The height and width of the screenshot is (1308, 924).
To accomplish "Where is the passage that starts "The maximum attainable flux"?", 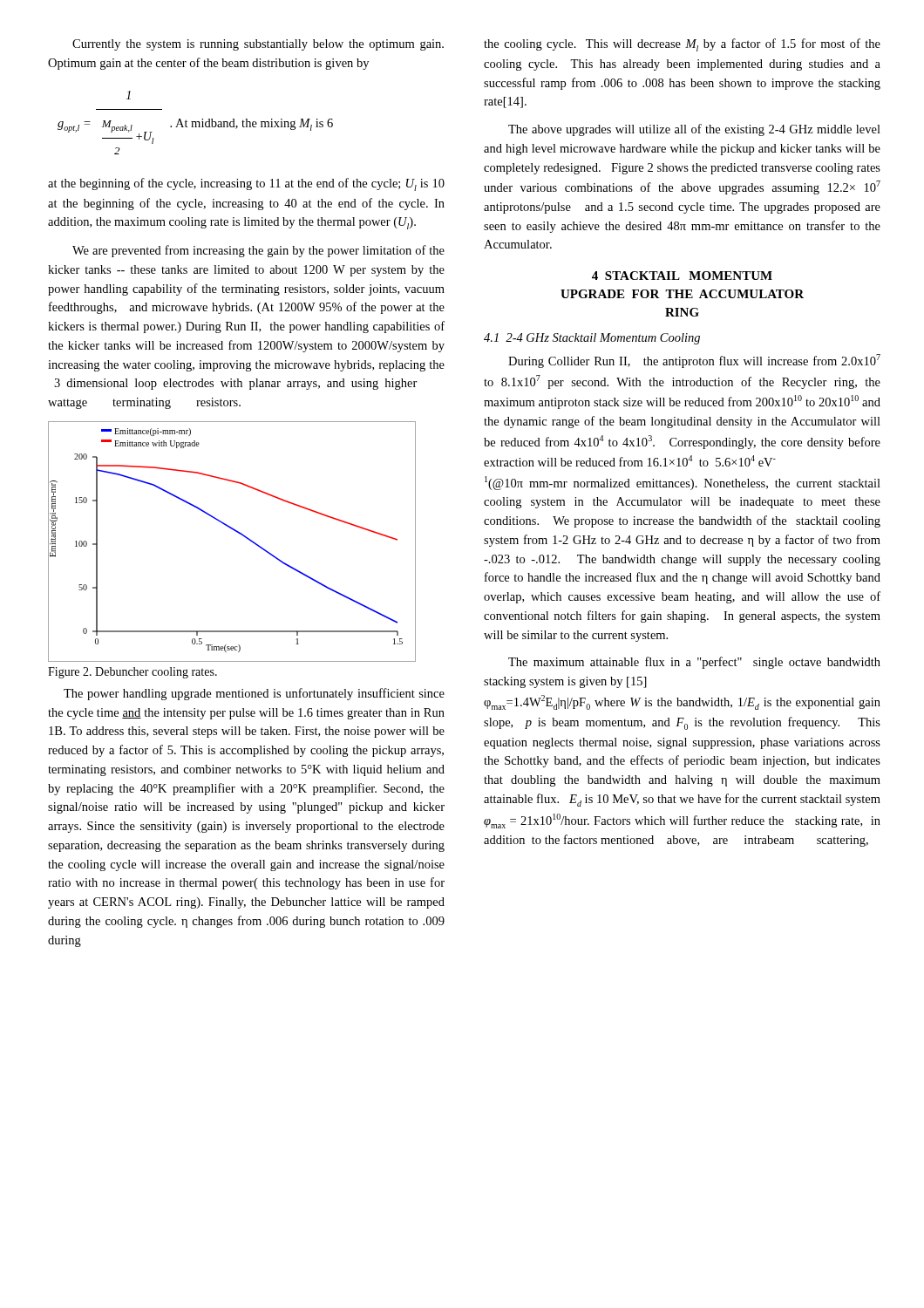I will pyautogui.click(x=682, y=751).
